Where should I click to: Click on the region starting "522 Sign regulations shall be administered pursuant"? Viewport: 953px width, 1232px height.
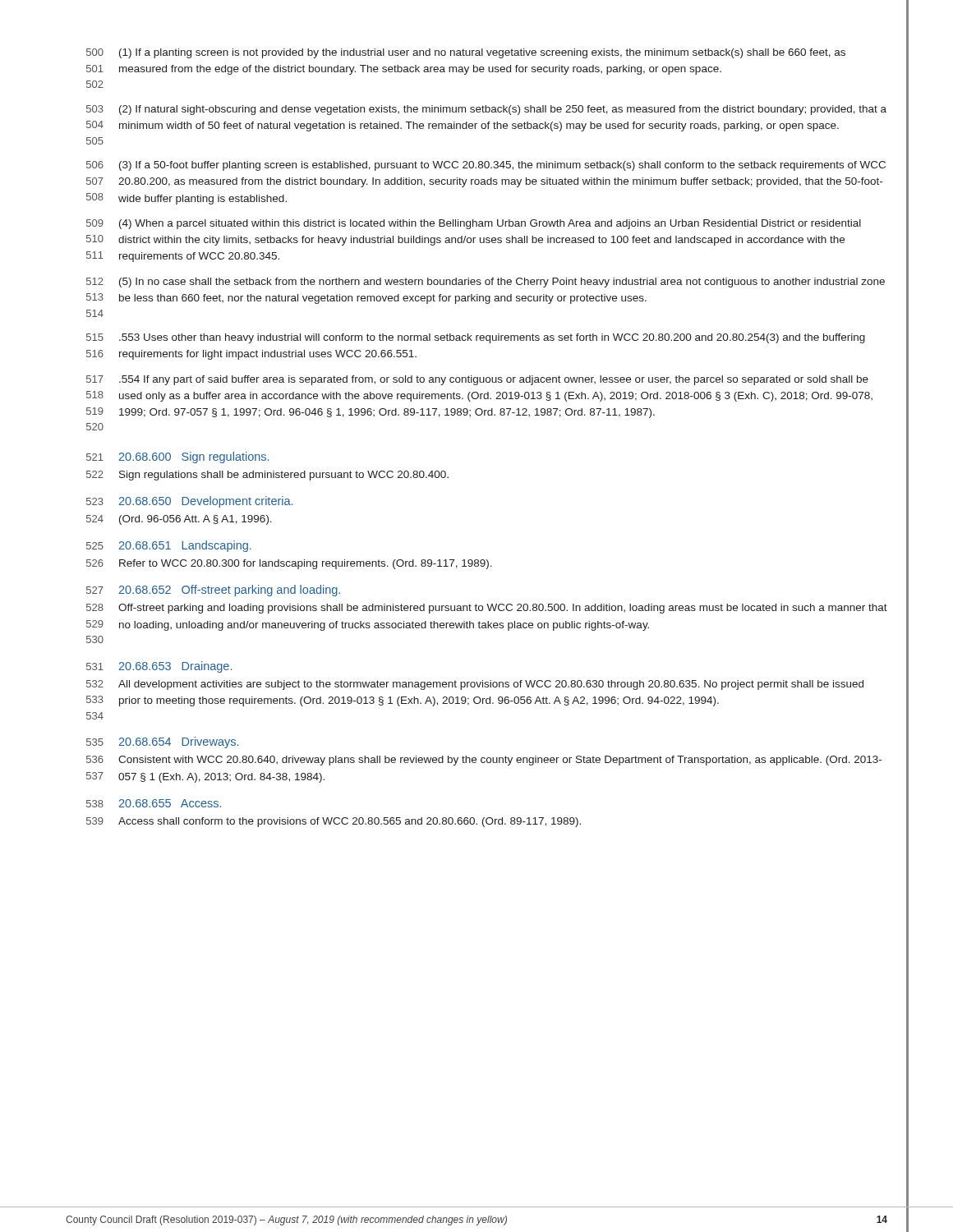point(267,476)
